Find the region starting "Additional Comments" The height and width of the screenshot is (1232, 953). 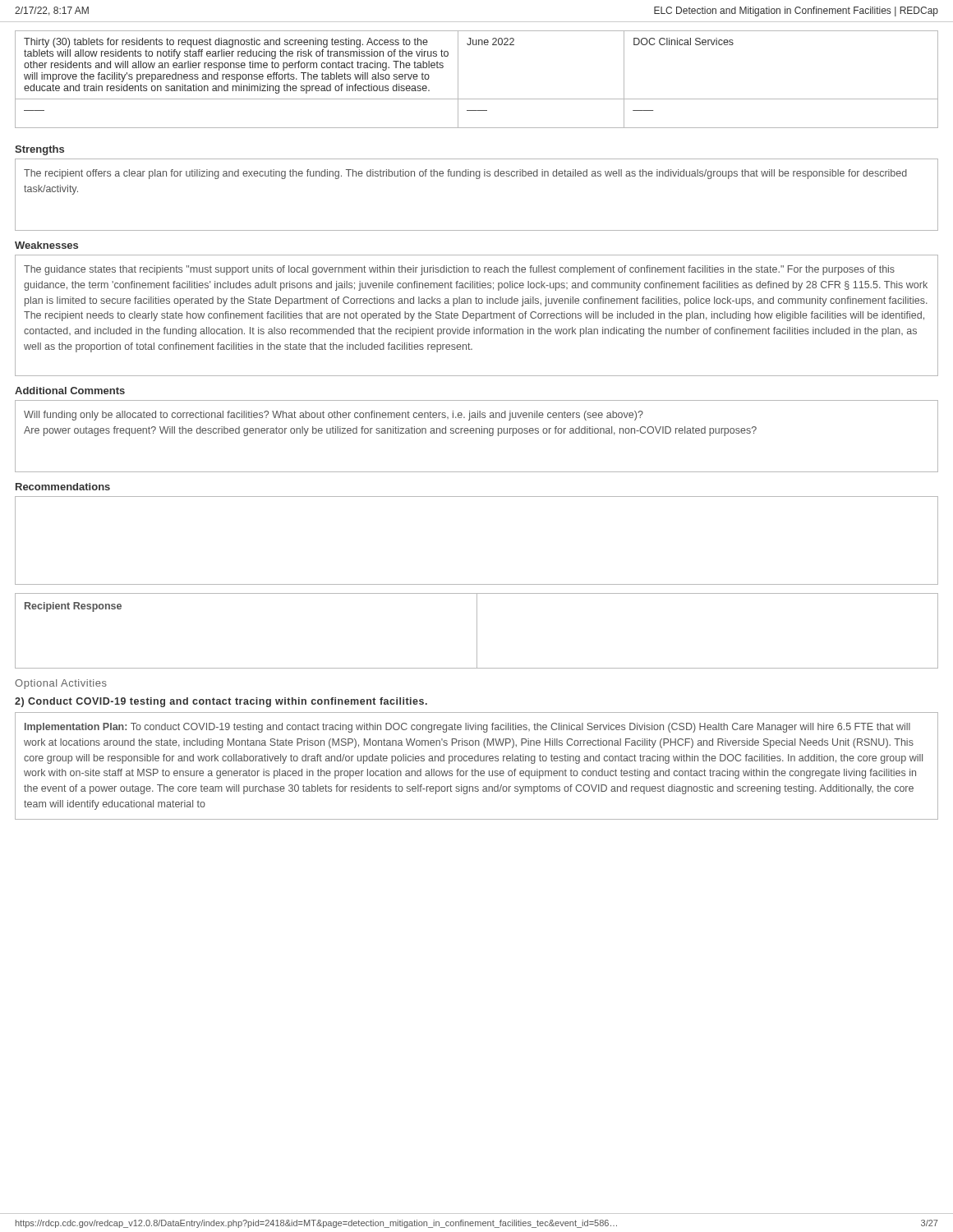(x=70, y=391)
